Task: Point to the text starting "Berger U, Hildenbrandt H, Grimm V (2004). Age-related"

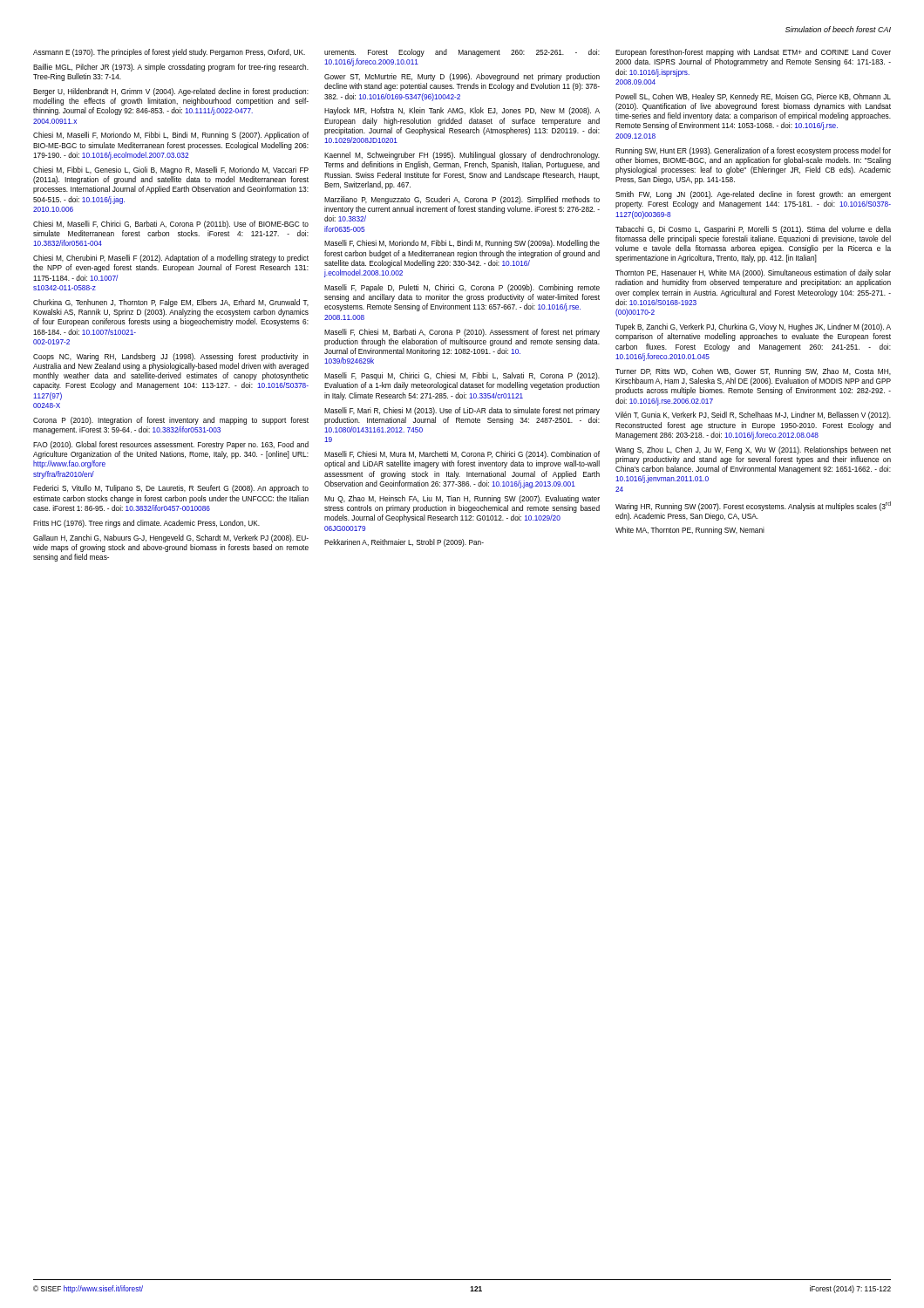Action: click(x=171, y=106)
